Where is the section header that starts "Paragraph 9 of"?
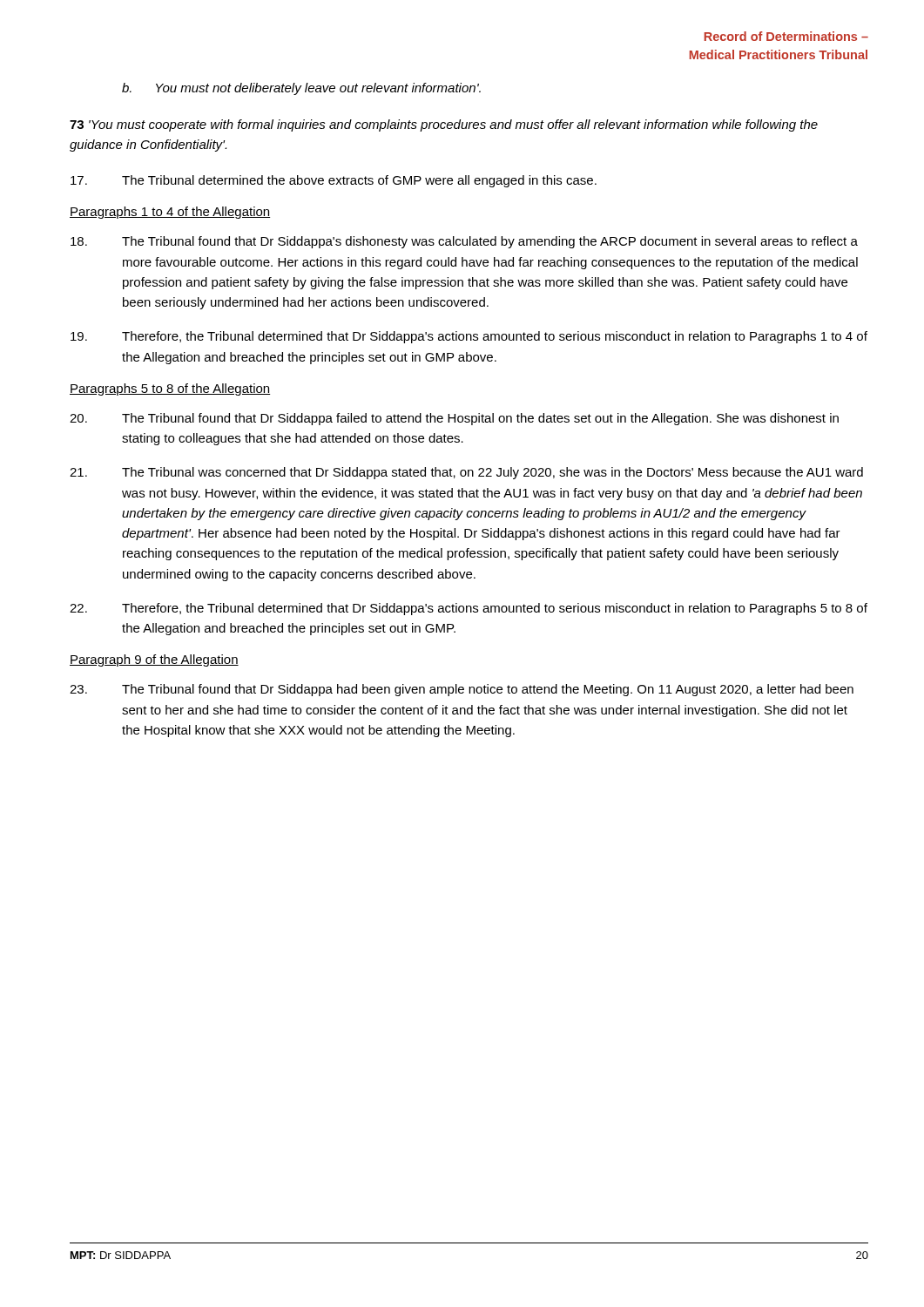Viewport: 924px width, 1307px height. click(x=154, y=659)
